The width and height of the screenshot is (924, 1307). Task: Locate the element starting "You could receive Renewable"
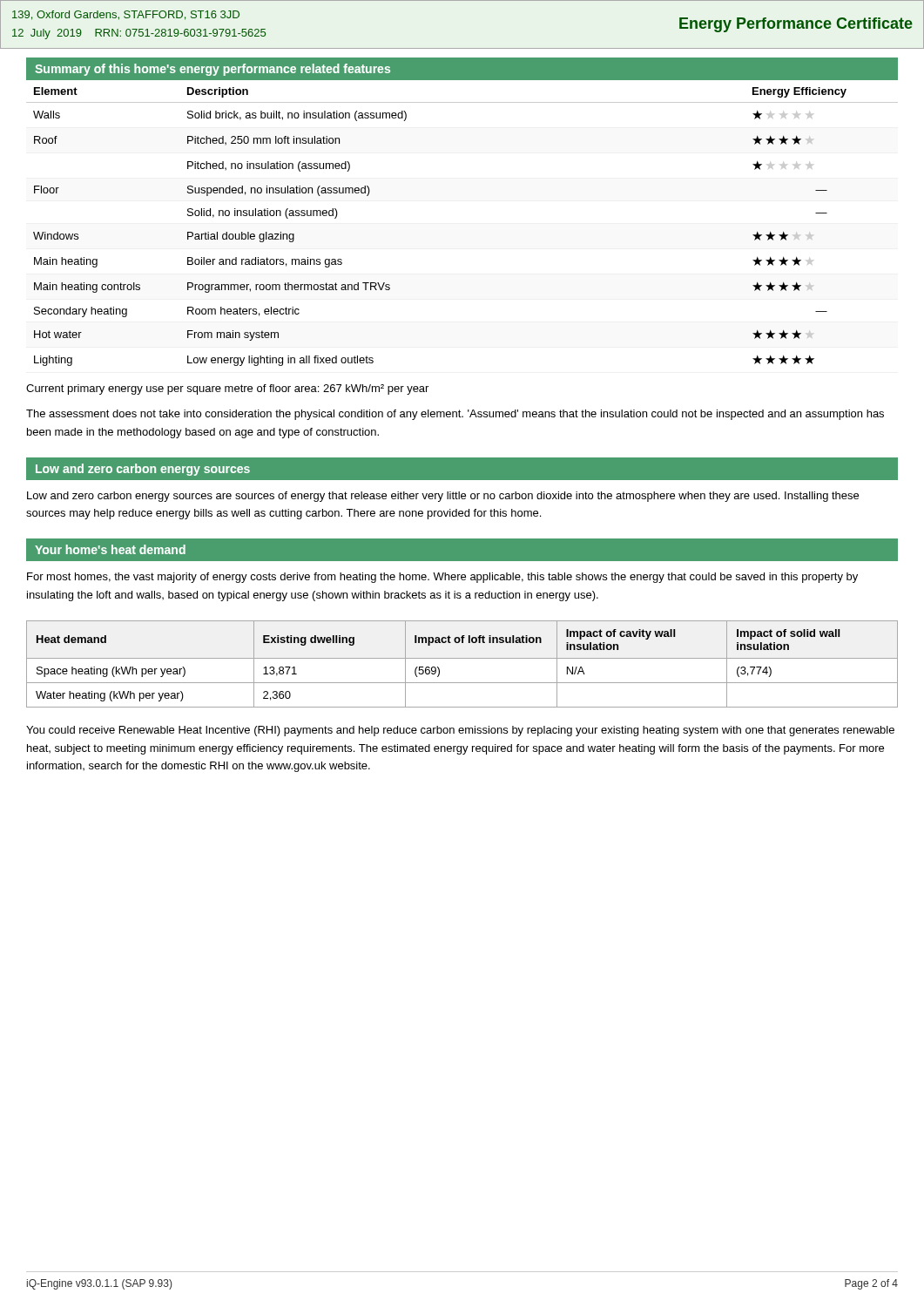(x=460, y=748)
